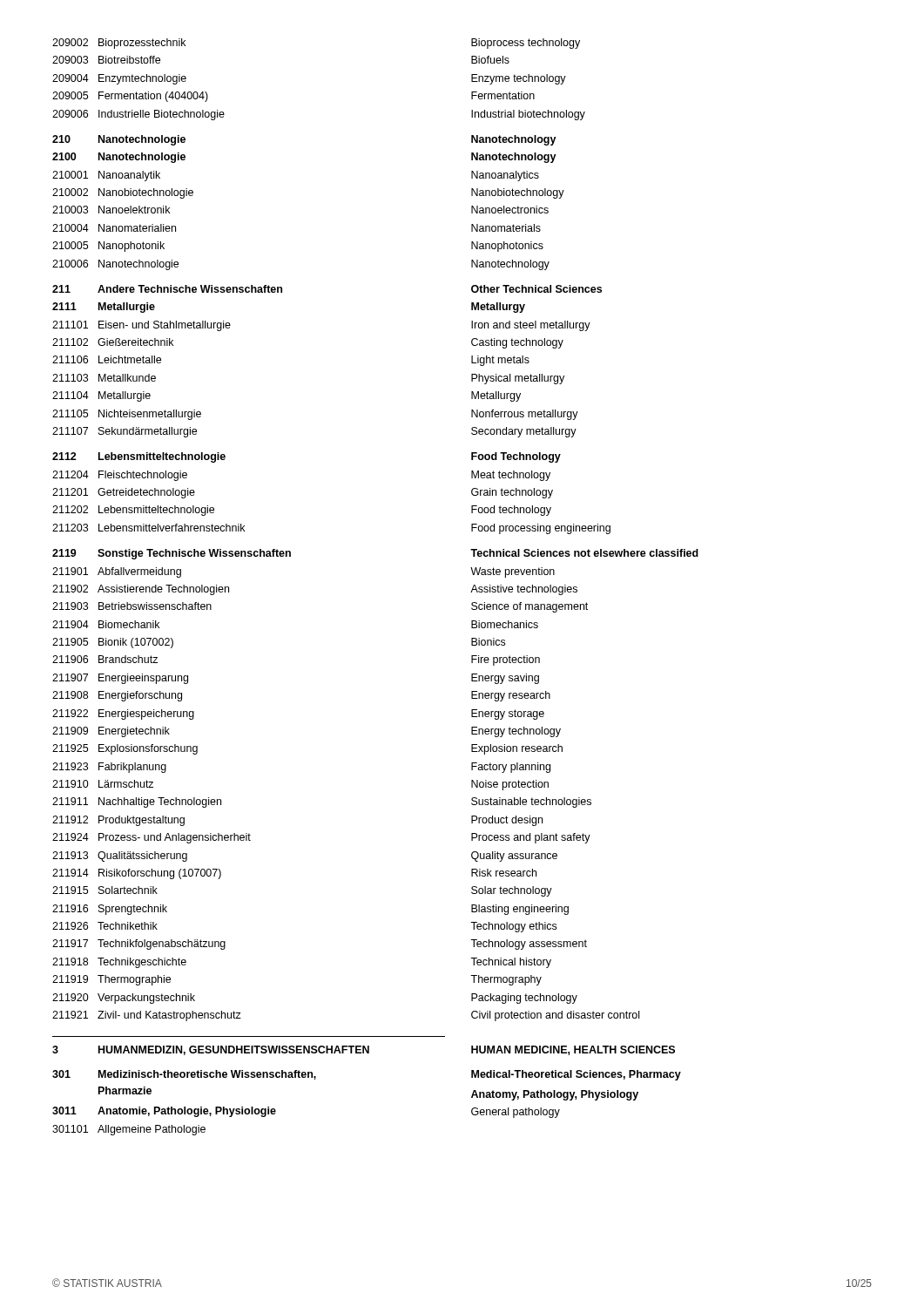Screen dimensions: 1307x924
Task: Select the text block starting "211101 Eisen- und"
Action: [141, 325]
